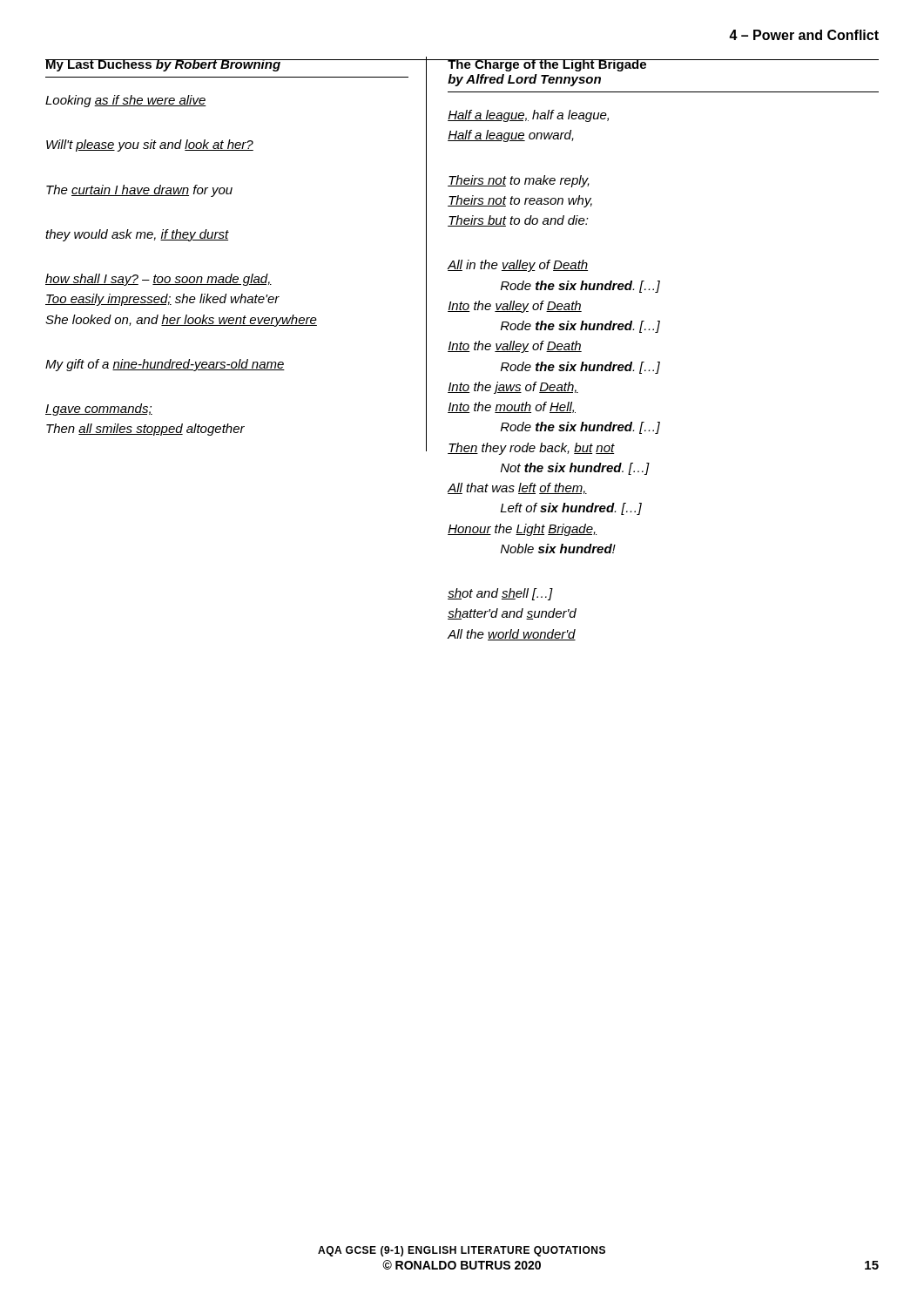Find "The curtain I have drawn for you" on this page
Viewport: 924px width, 1307px height.
point(227,189)
